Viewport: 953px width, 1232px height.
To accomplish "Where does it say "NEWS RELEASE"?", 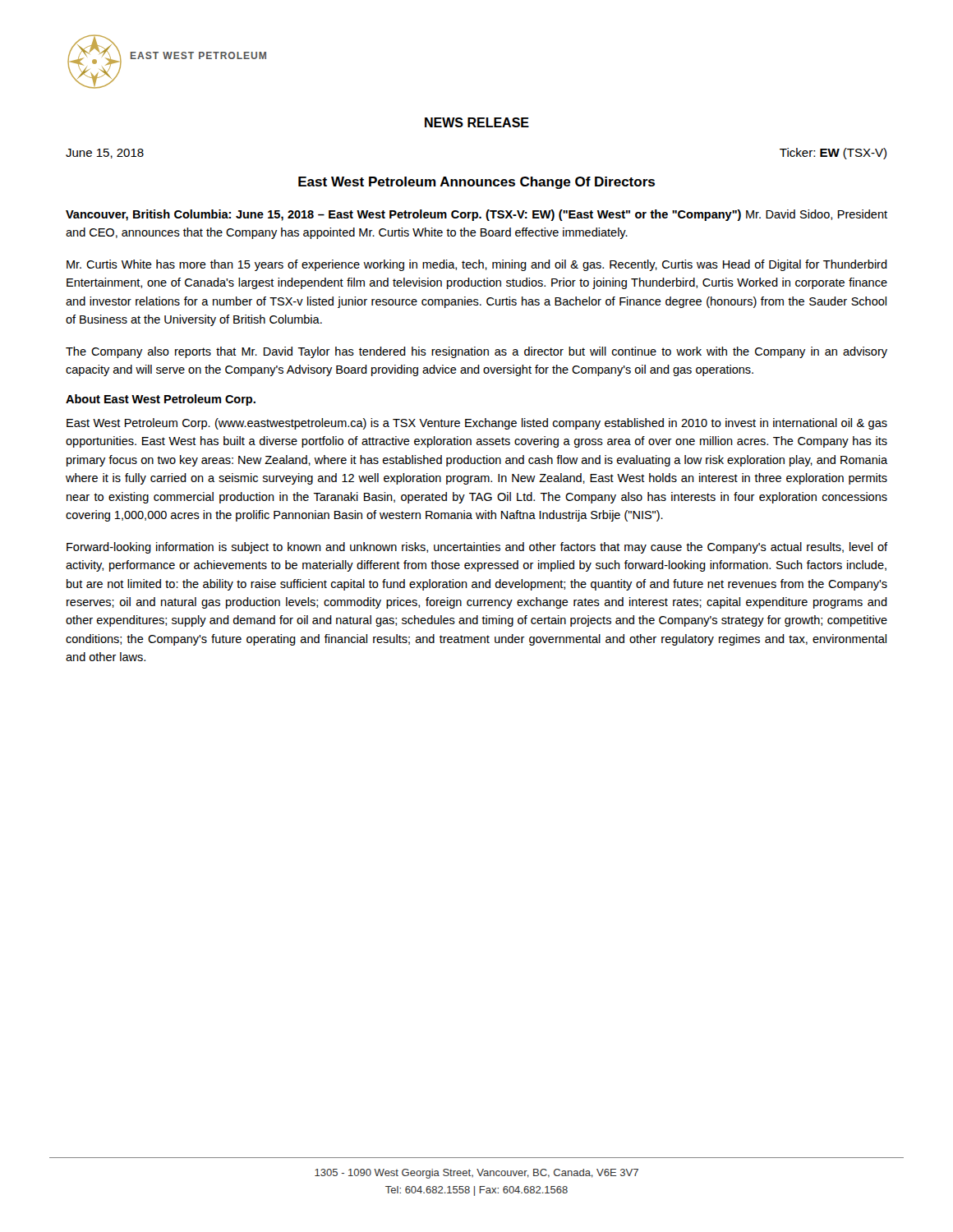I will 476,123.
